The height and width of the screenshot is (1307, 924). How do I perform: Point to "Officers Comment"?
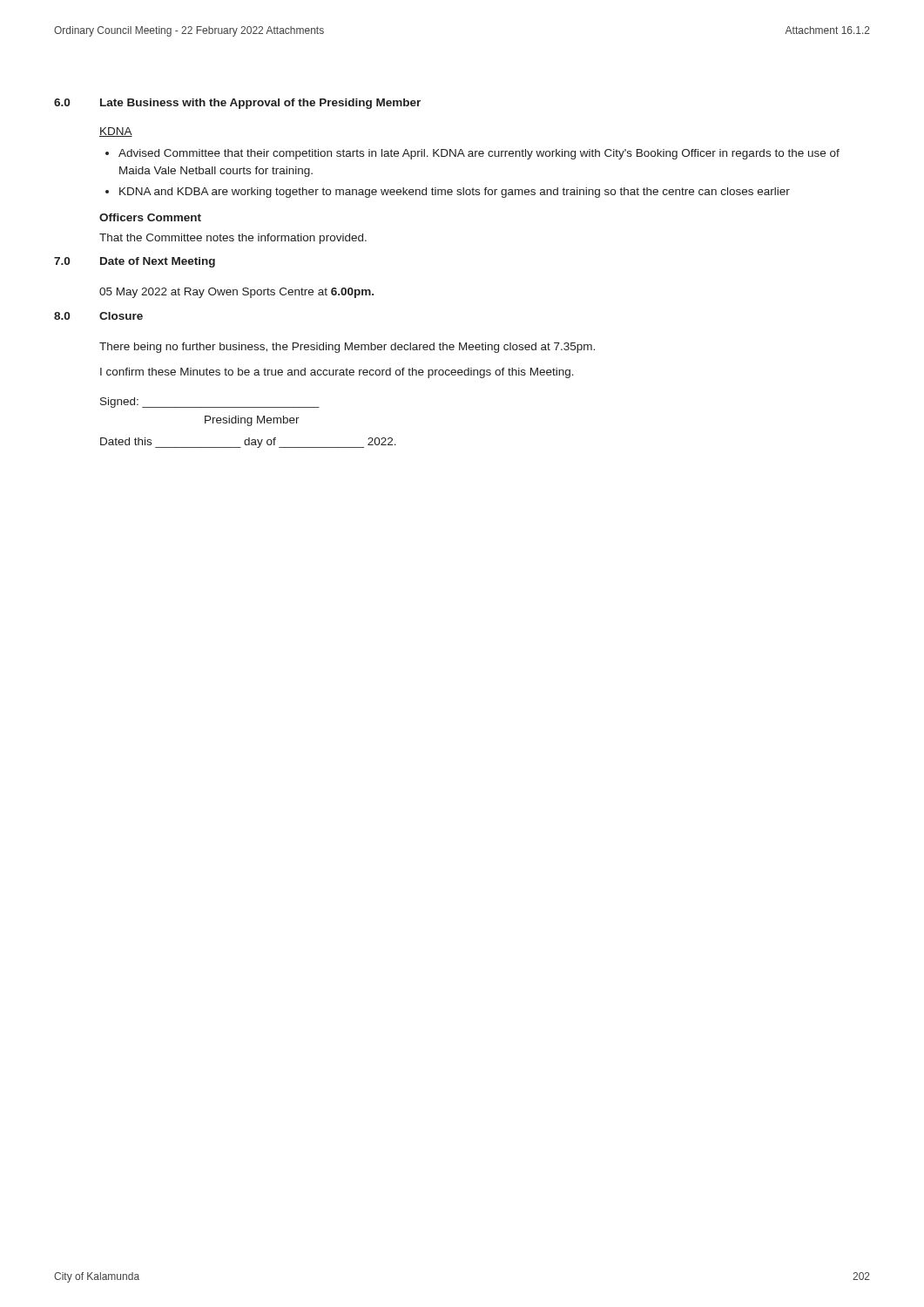(150, 217)
